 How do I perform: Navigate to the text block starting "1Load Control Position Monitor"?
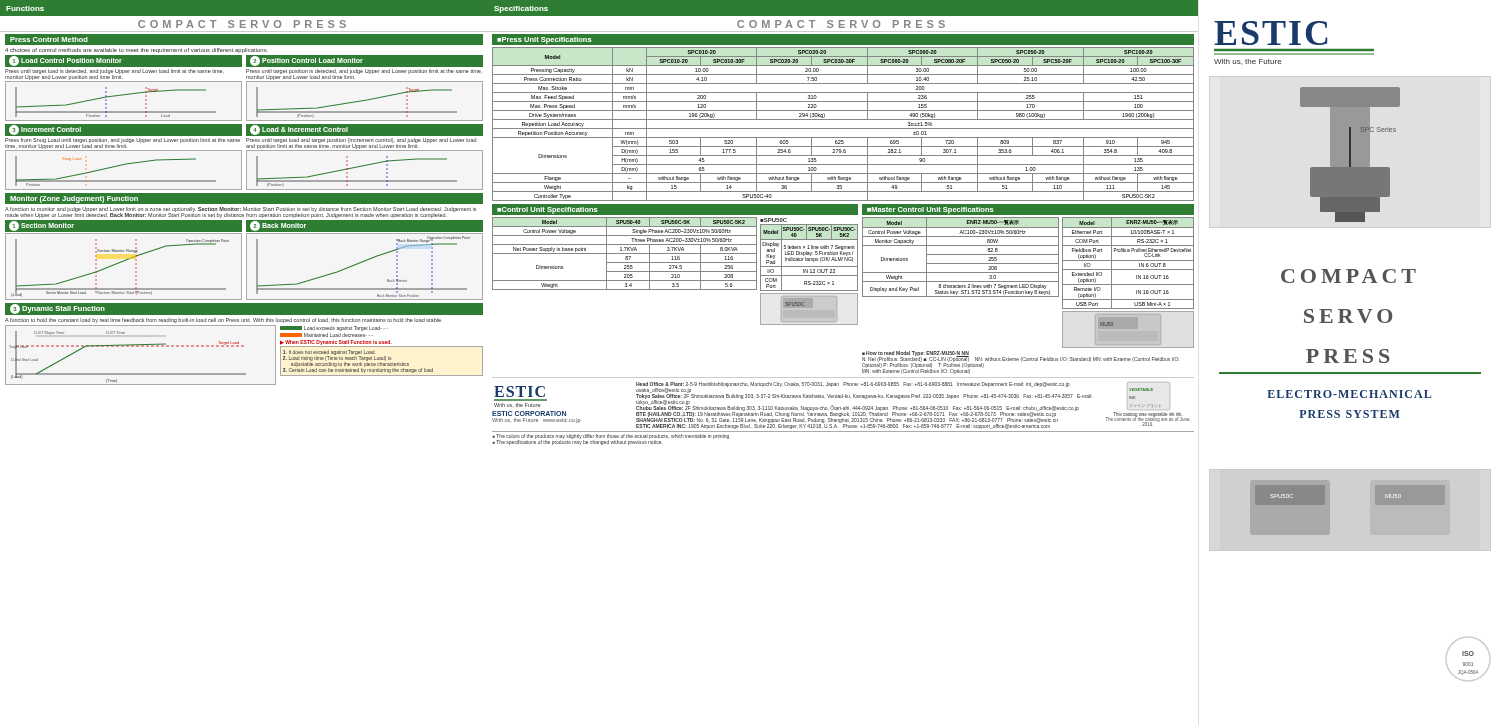pyautogui.click(x=65, y=61)
